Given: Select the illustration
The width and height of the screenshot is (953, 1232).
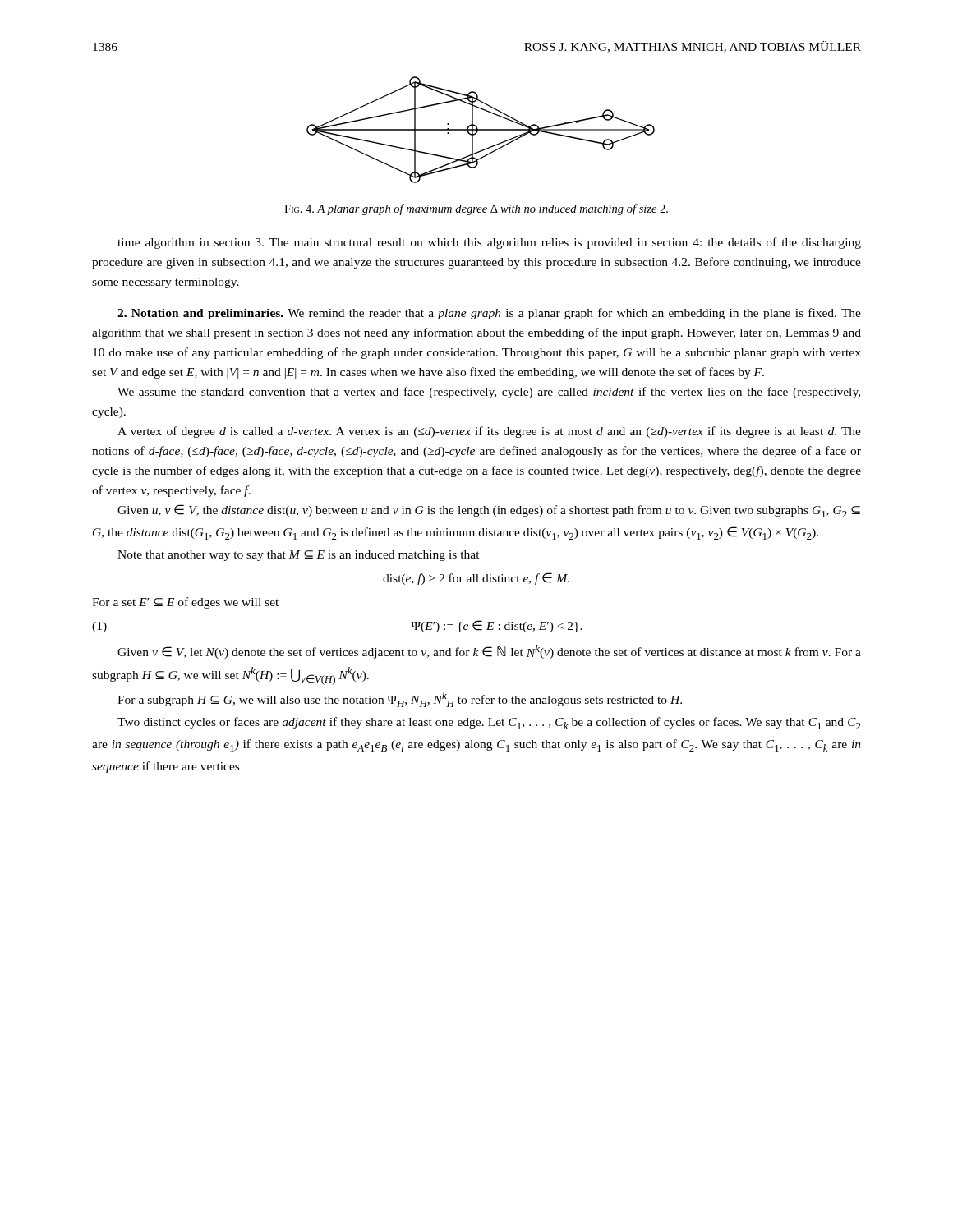Looking at the screenshot, I should point(476,131).
